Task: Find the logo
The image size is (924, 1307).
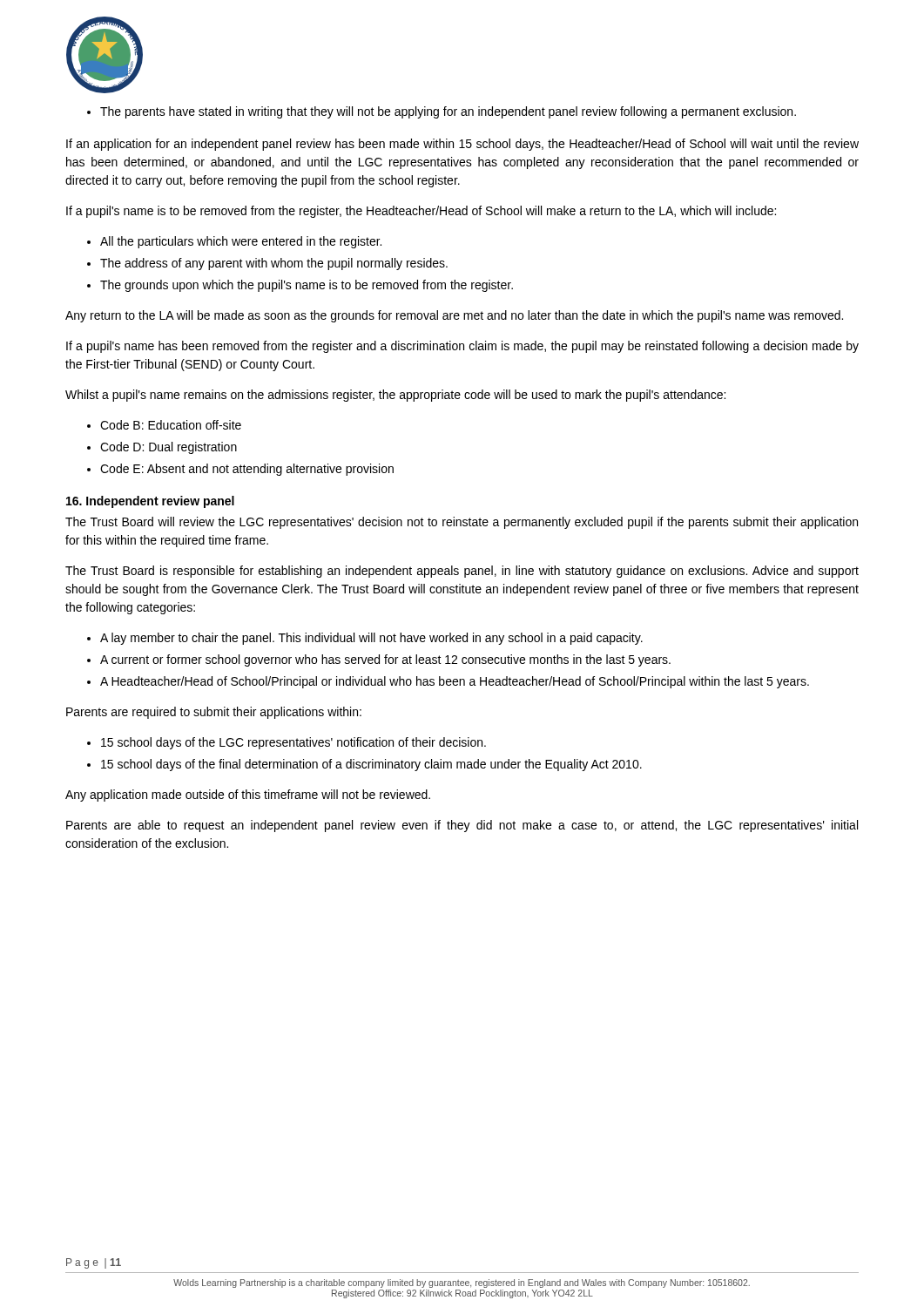Action: 105,55
